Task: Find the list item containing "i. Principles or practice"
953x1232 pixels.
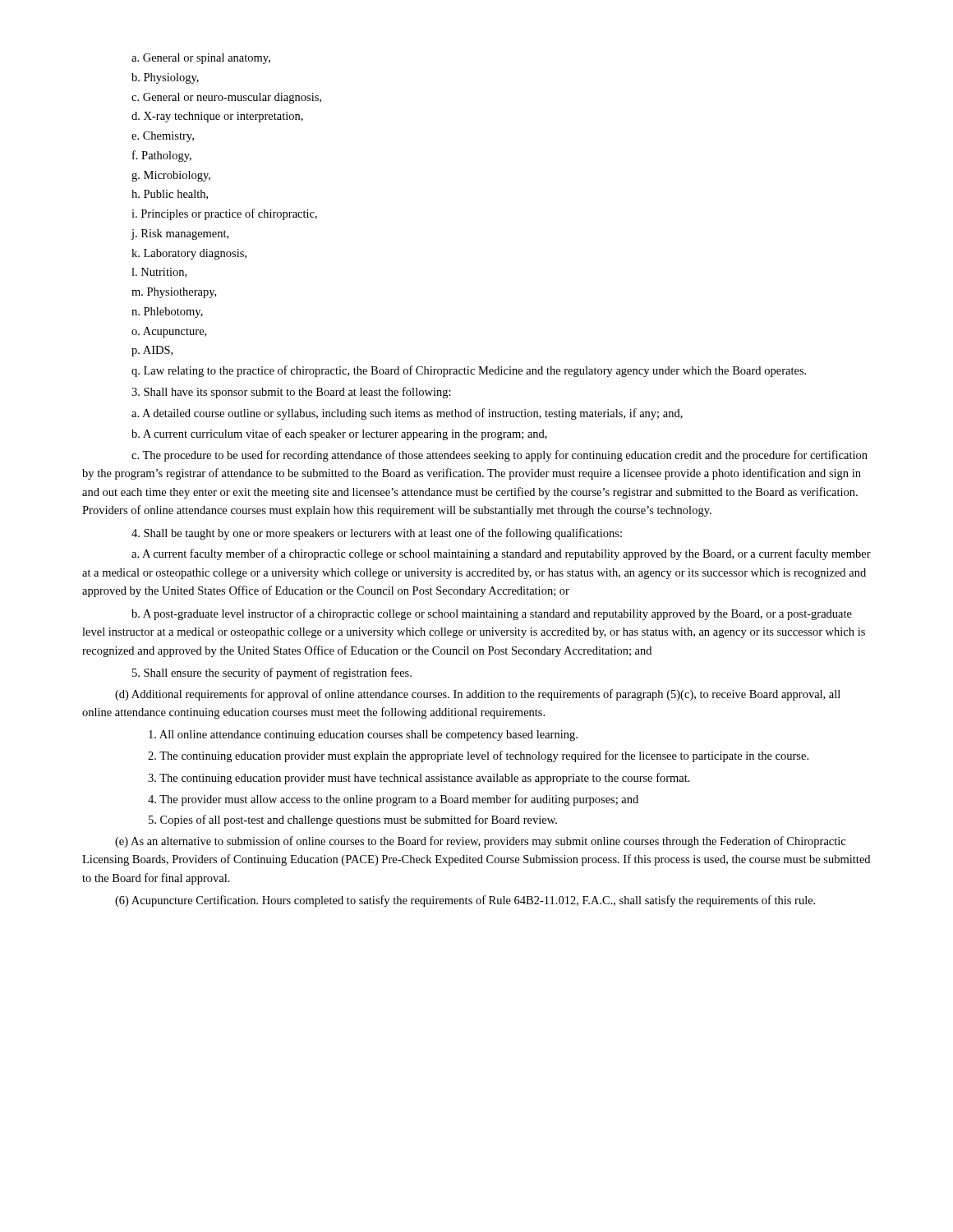Action: click(225, 214)
